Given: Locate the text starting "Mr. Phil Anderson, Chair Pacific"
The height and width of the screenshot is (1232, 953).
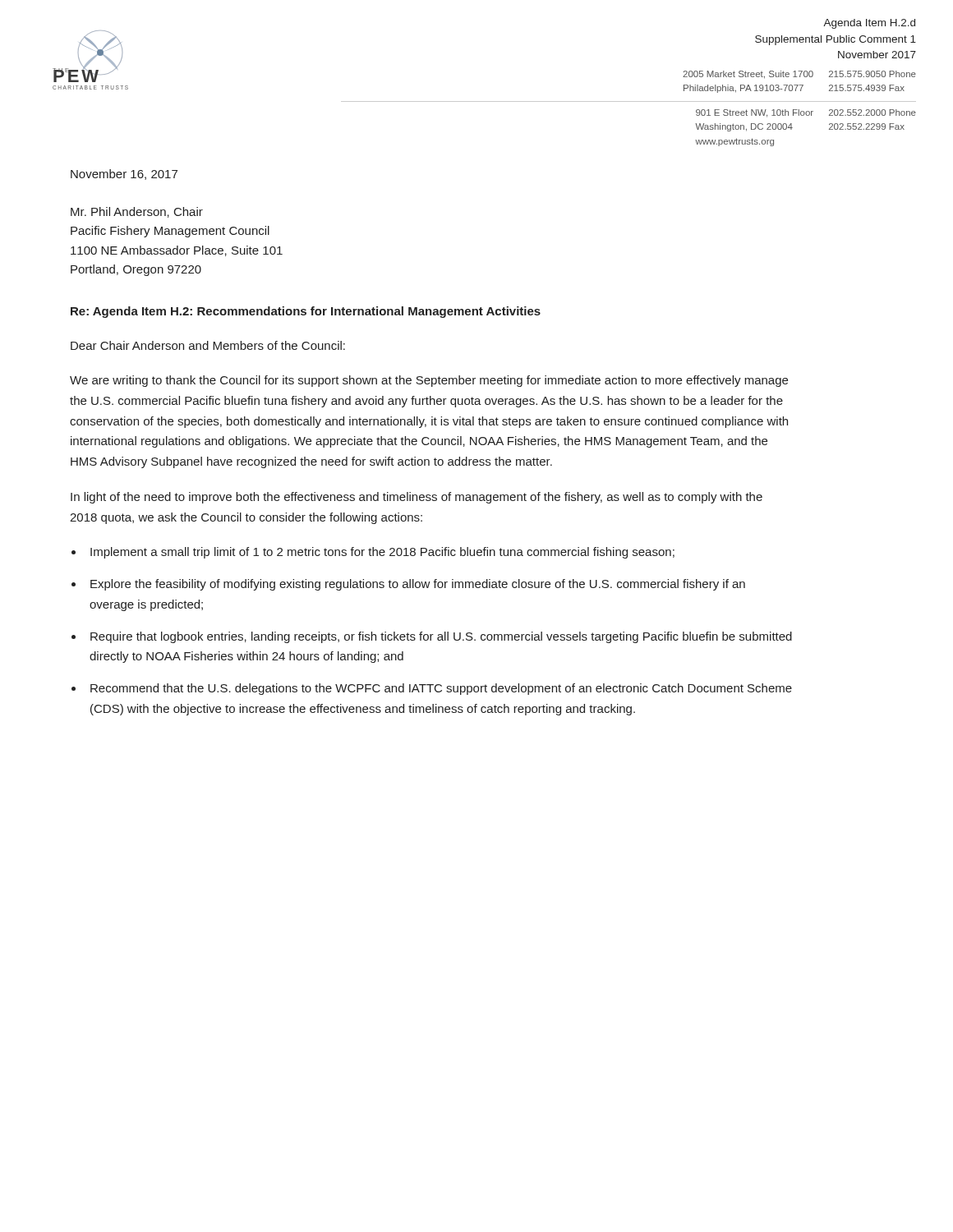Looking at the screenshot, I should 176,240.
